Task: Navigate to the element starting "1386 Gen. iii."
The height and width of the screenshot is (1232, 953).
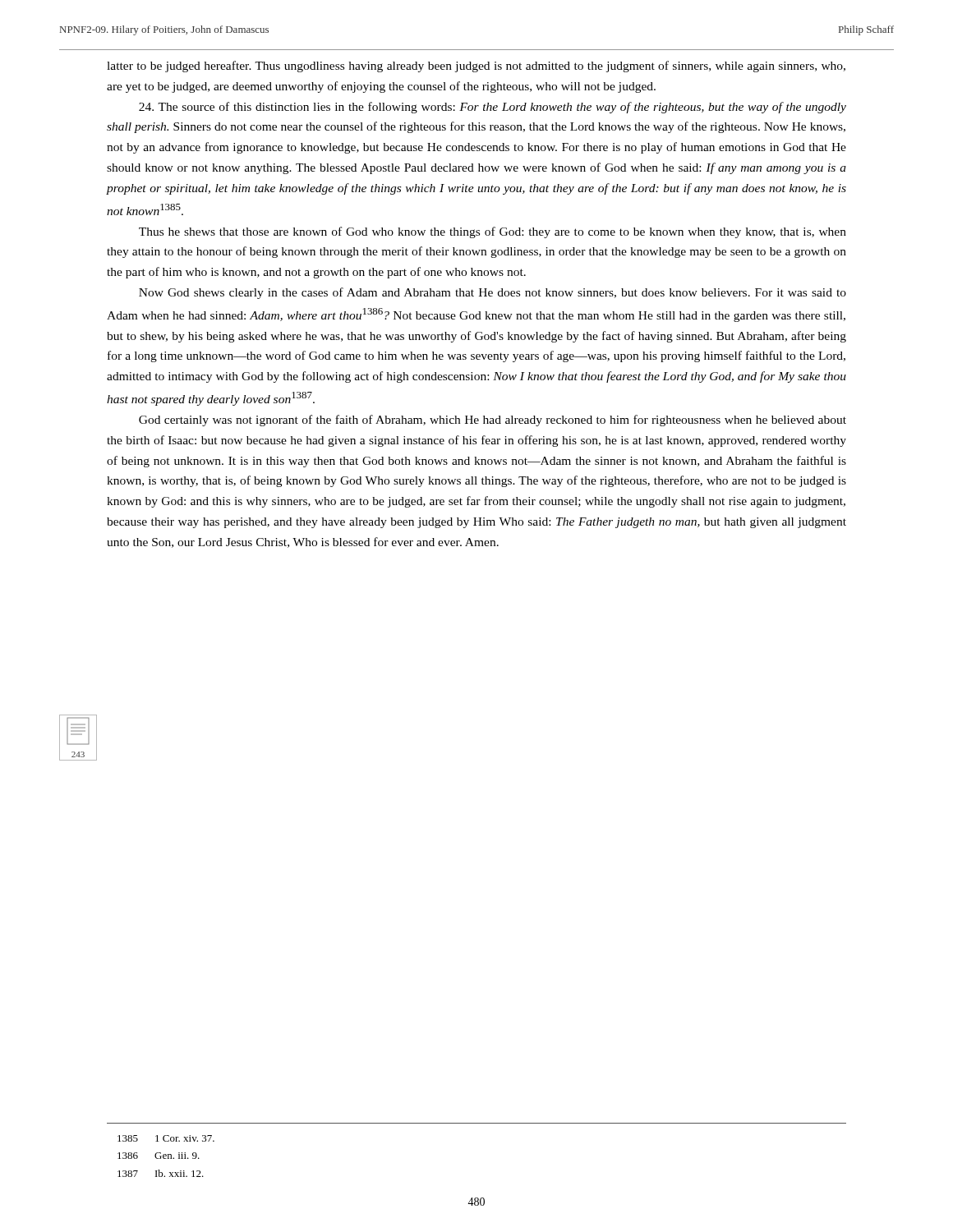Action: 153,1155
